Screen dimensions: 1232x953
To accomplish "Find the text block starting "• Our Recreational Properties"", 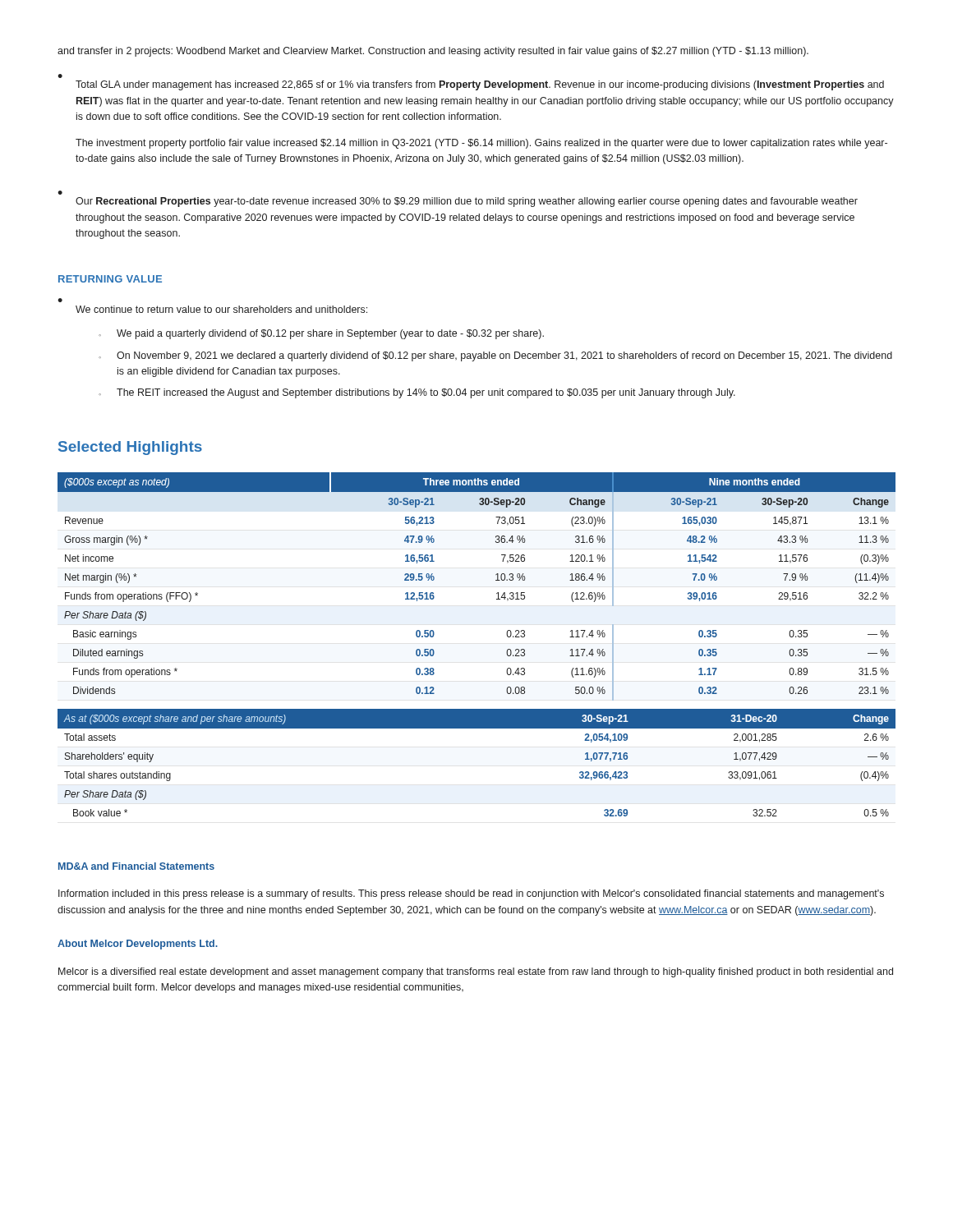I will point(476,217).
